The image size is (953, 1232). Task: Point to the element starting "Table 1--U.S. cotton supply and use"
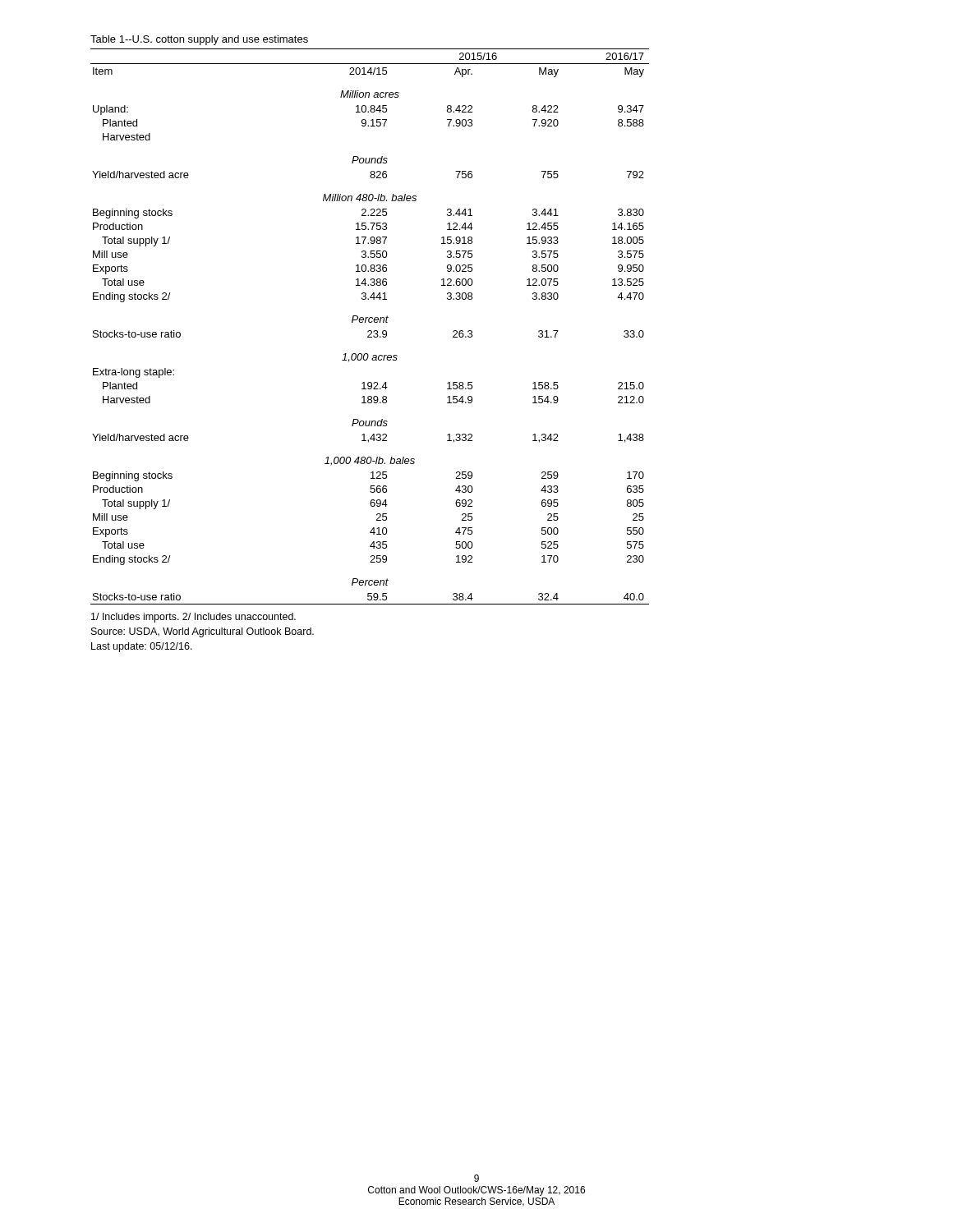[x=199, y=39]
